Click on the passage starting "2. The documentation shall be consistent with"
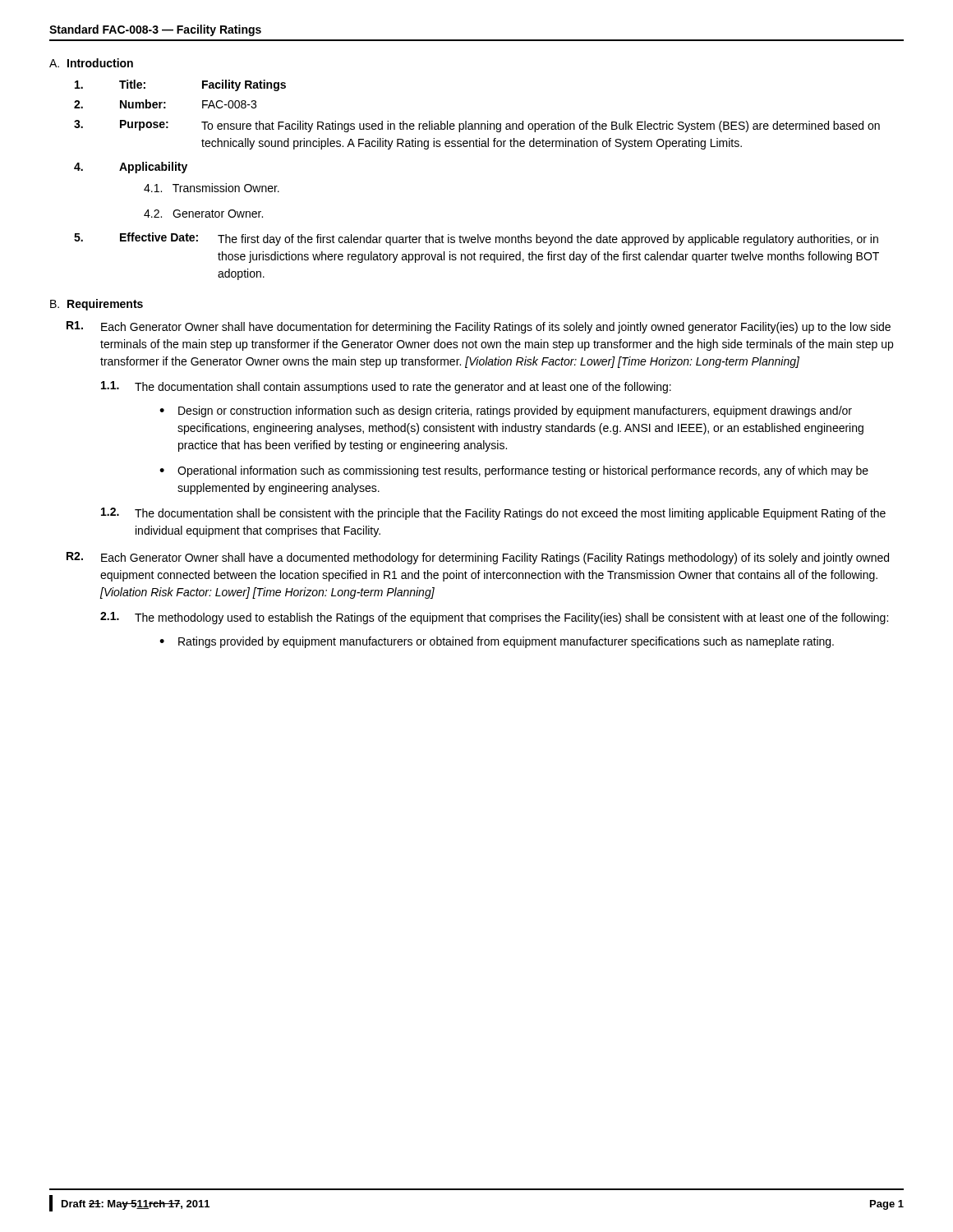Screen dimensions: 1232x953 [x=502, y=522]
